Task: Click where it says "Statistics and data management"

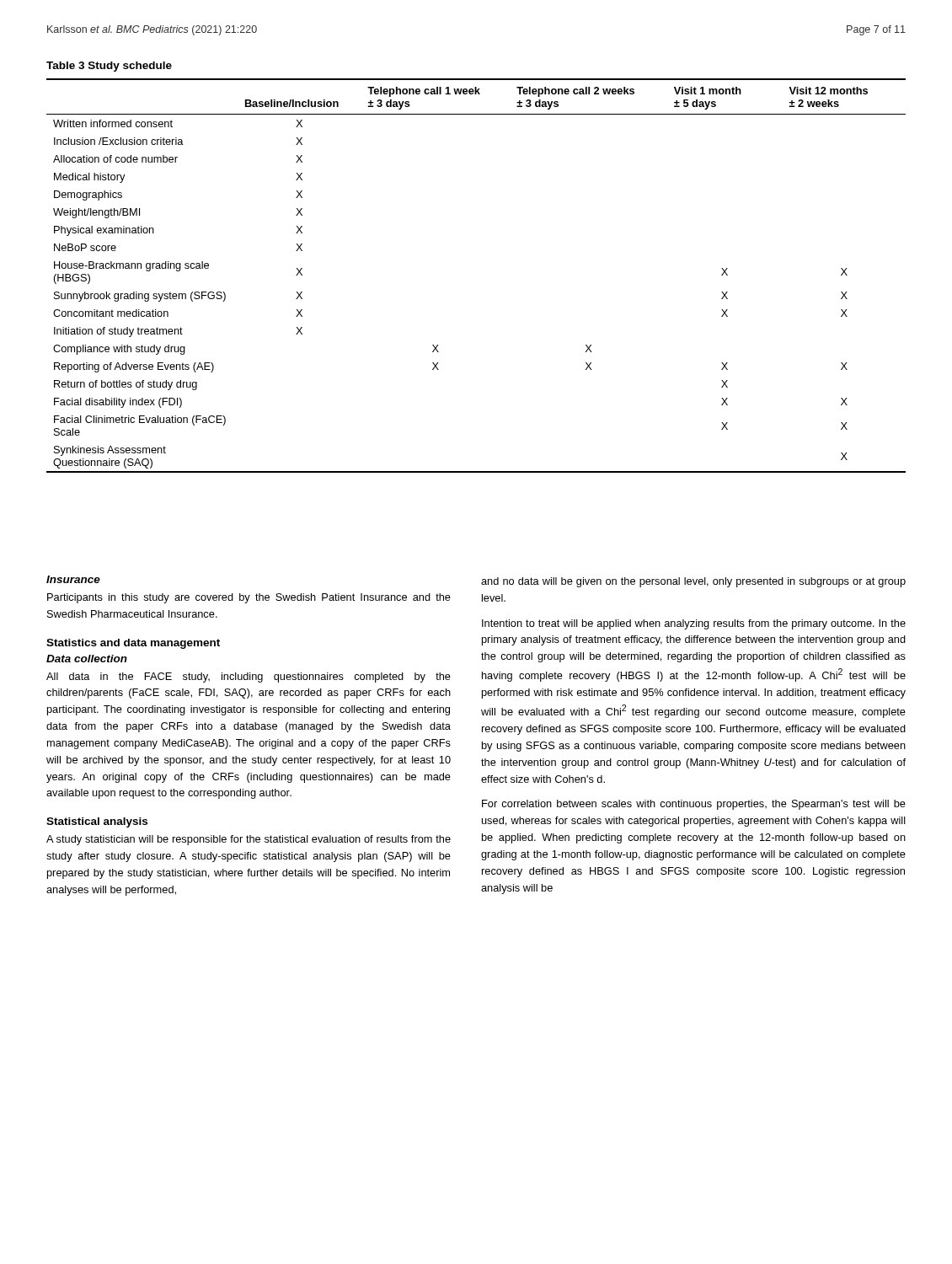Action: click(133, 642)
